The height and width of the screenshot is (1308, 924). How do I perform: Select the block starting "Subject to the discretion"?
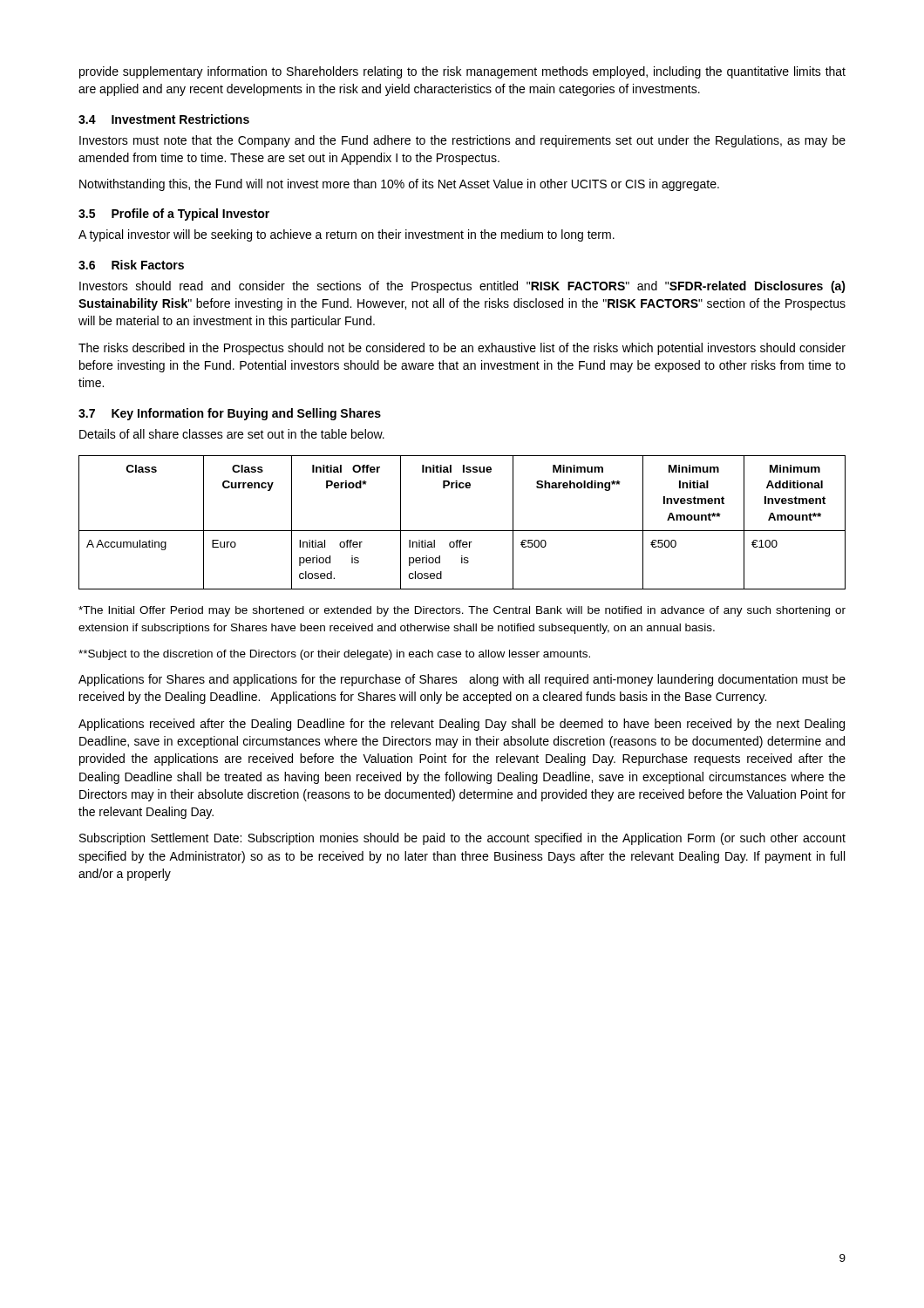pos(462,653)
